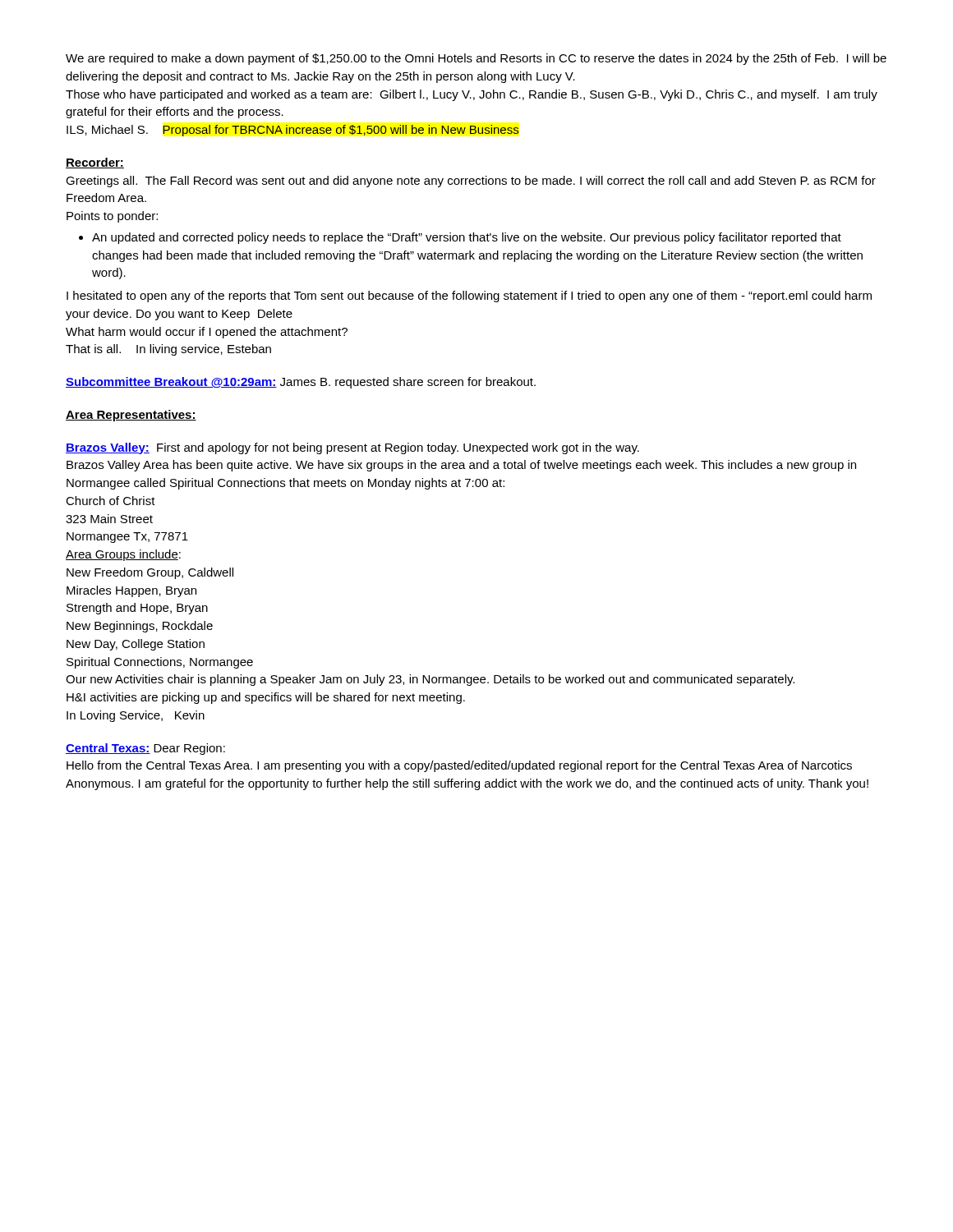Click on the text block starting "Hello from the Central"
The height and width of the screenshot is (1232, 953).
(467, 774)
